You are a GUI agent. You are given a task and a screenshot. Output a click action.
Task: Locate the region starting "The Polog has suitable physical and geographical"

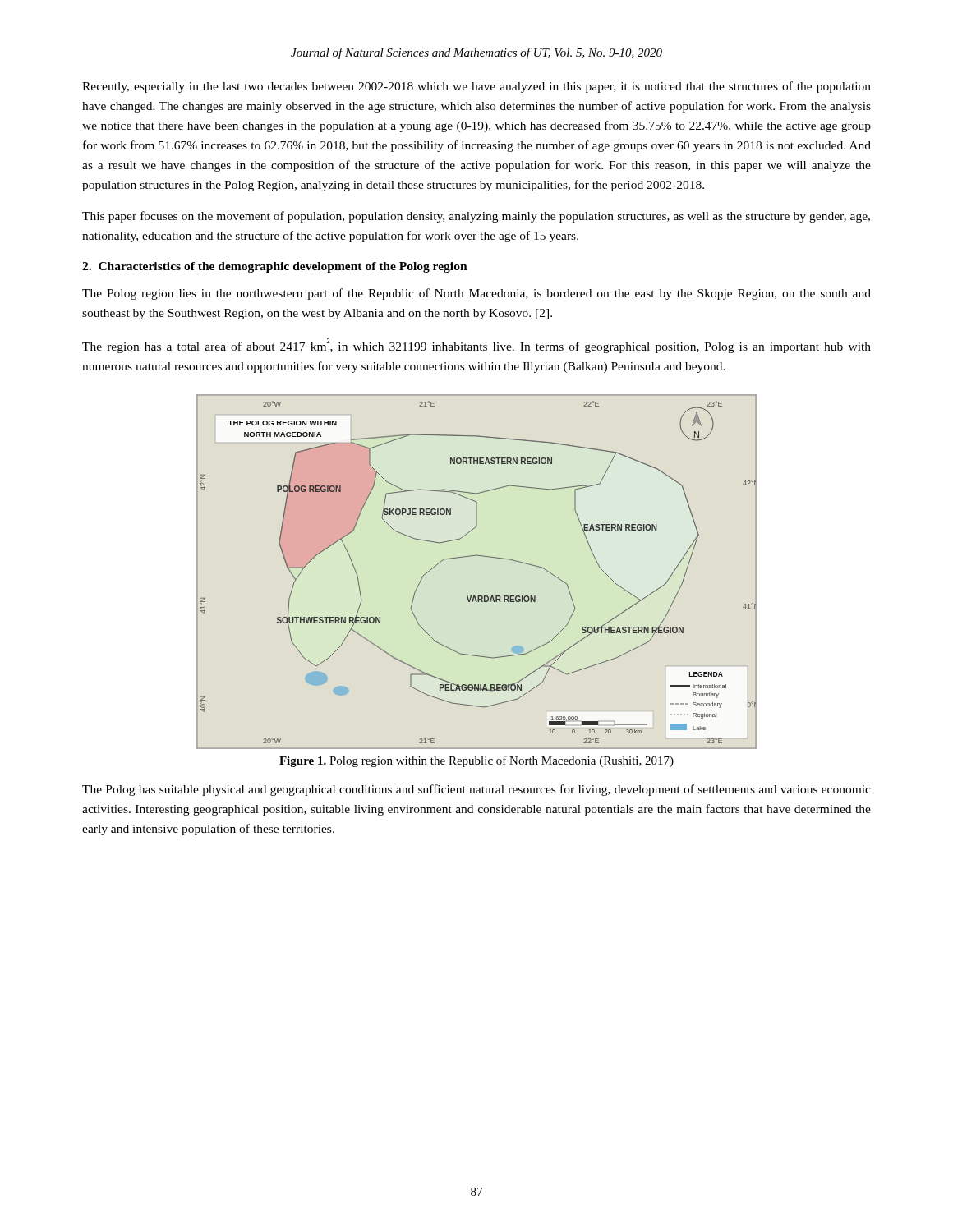tap(476, 809)
